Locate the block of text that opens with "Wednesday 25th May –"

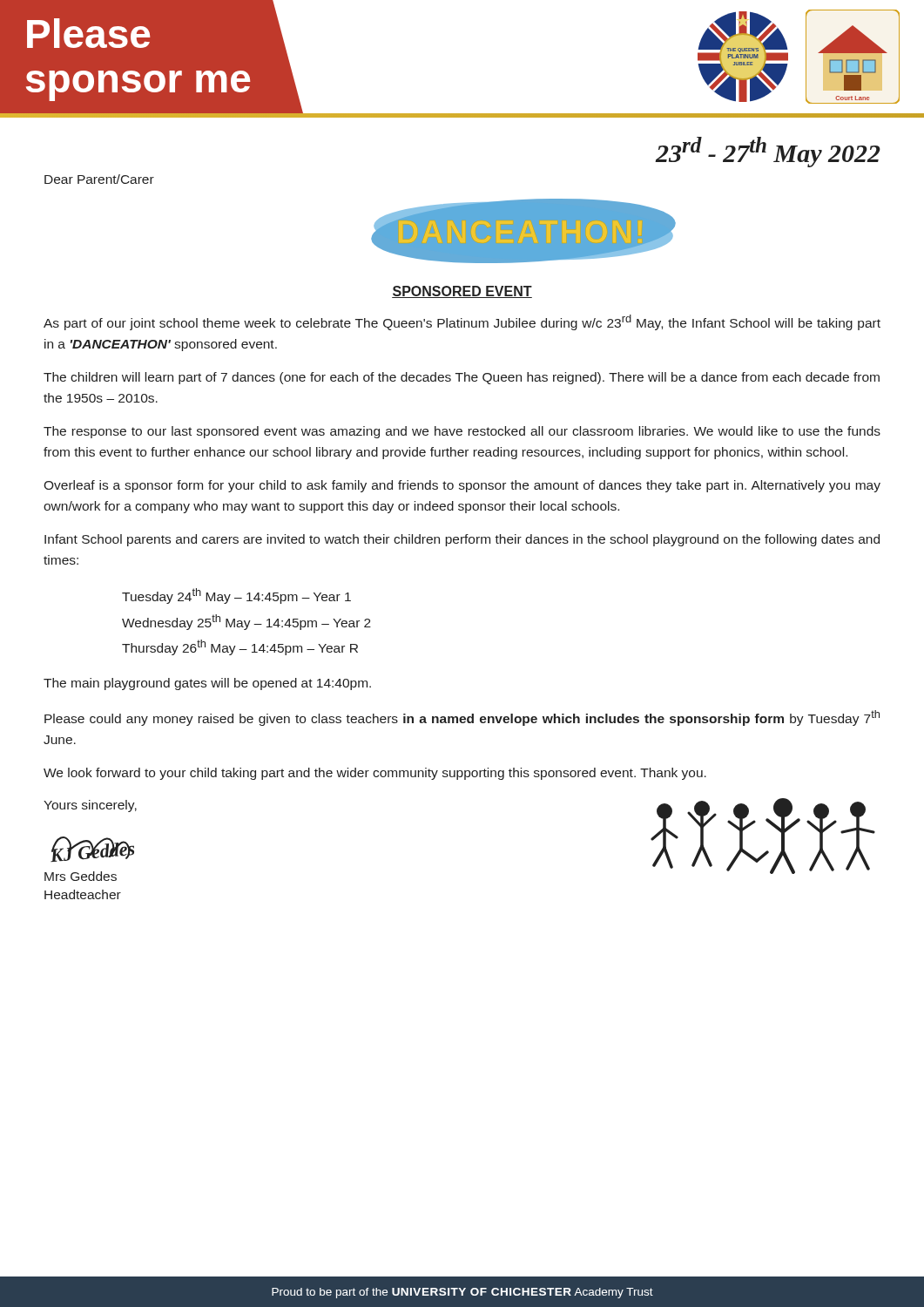click(x=247, y=621)
